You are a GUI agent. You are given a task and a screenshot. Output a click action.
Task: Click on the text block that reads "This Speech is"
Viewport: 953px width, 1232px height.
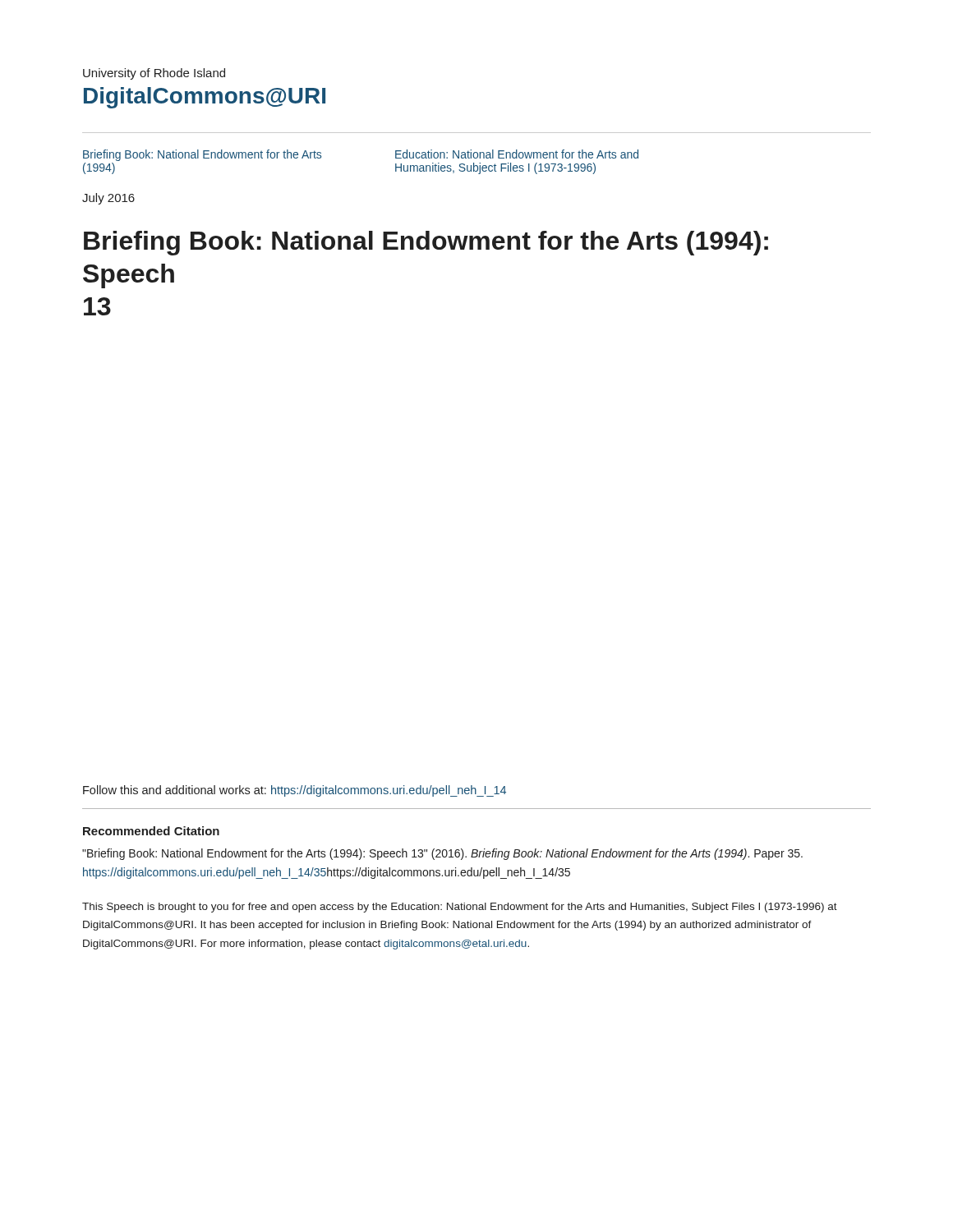459,925
